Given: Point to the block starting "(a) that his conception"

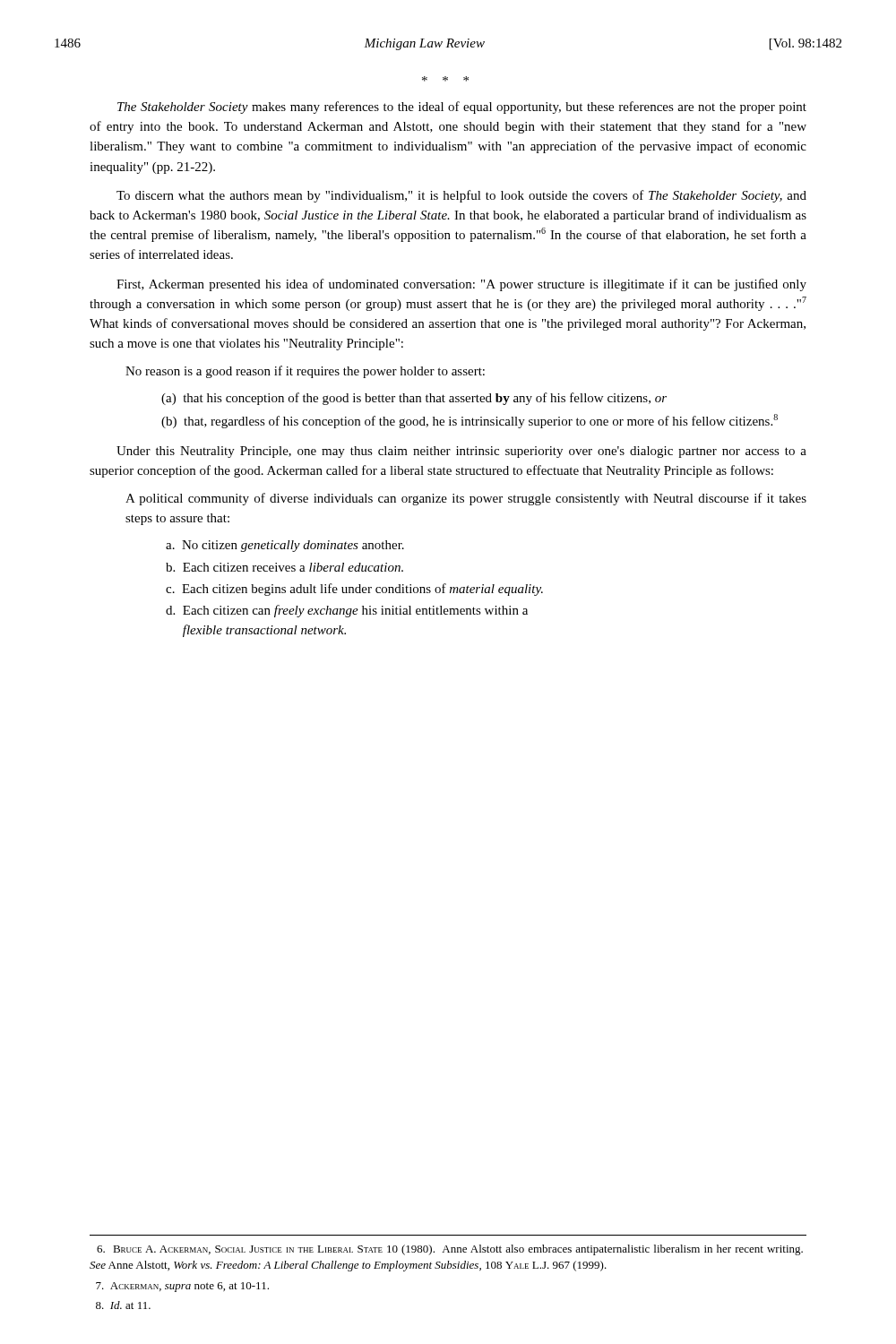Looking at the screenshot, I should [x=414, y=398].
